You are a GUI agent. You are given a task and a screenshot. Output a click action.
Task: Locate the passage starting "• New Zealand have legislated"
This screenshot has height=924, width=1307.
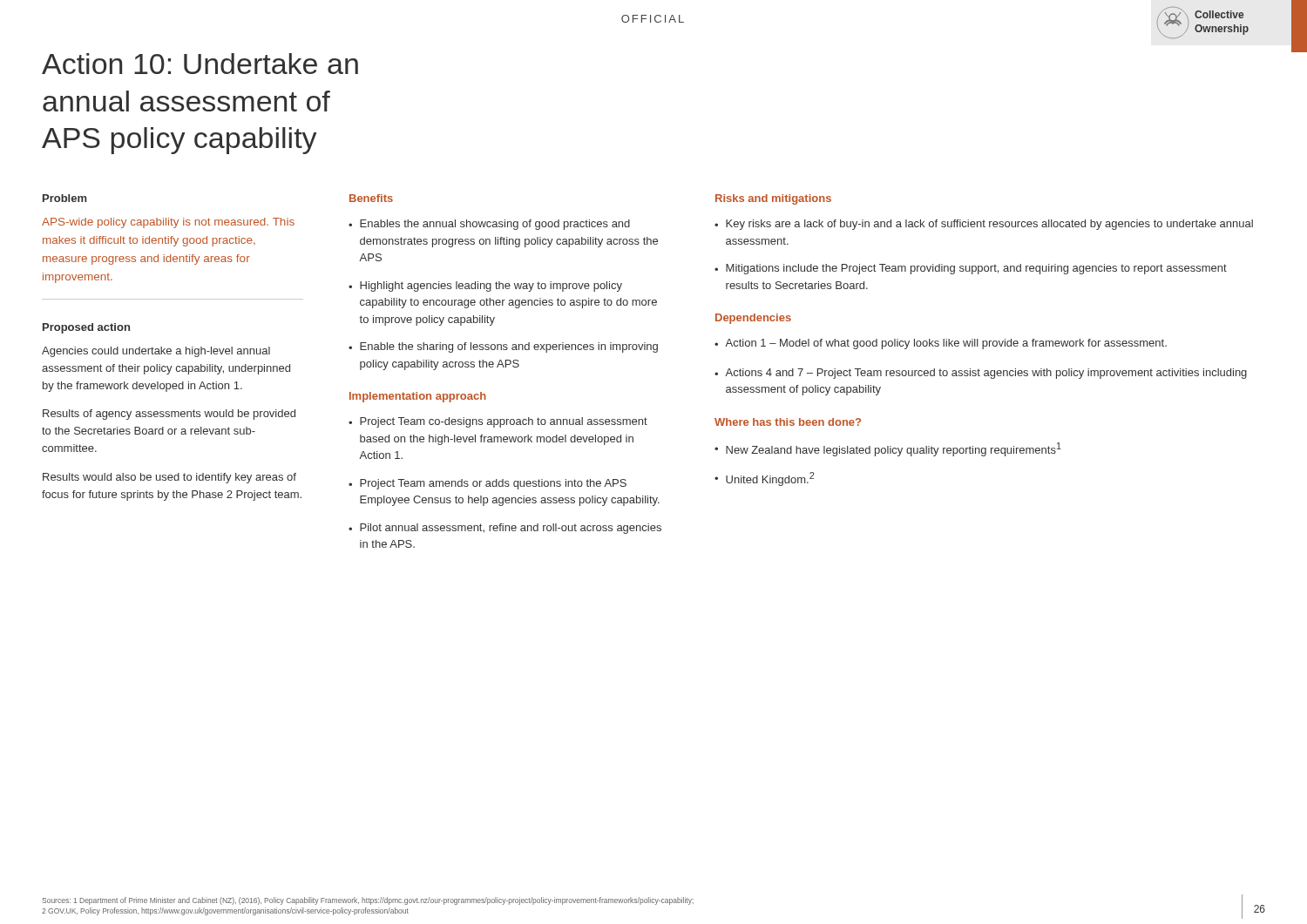coord(985,448)
